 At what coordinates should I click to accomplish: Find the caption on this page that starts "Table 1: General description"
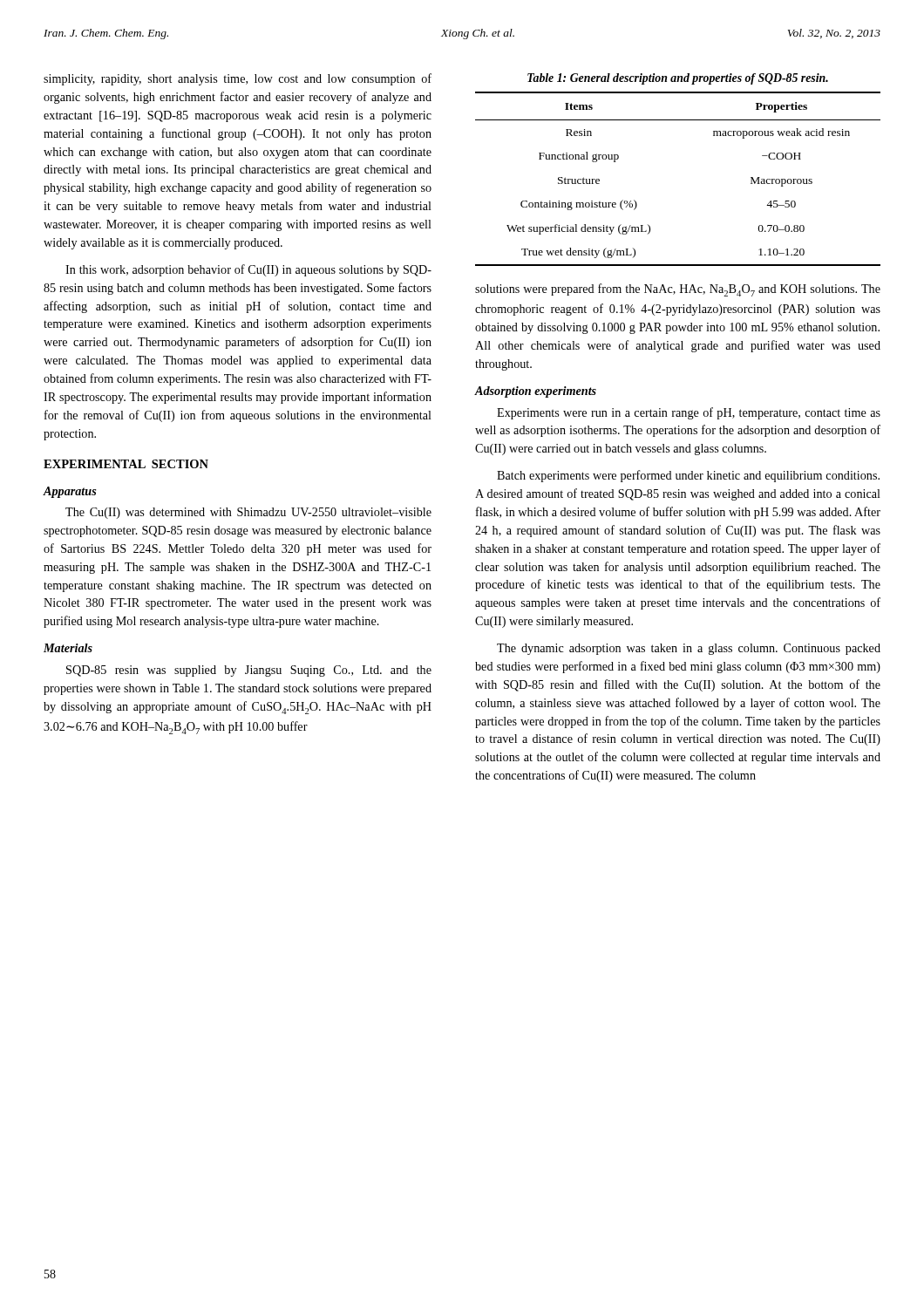click(678, 78)
